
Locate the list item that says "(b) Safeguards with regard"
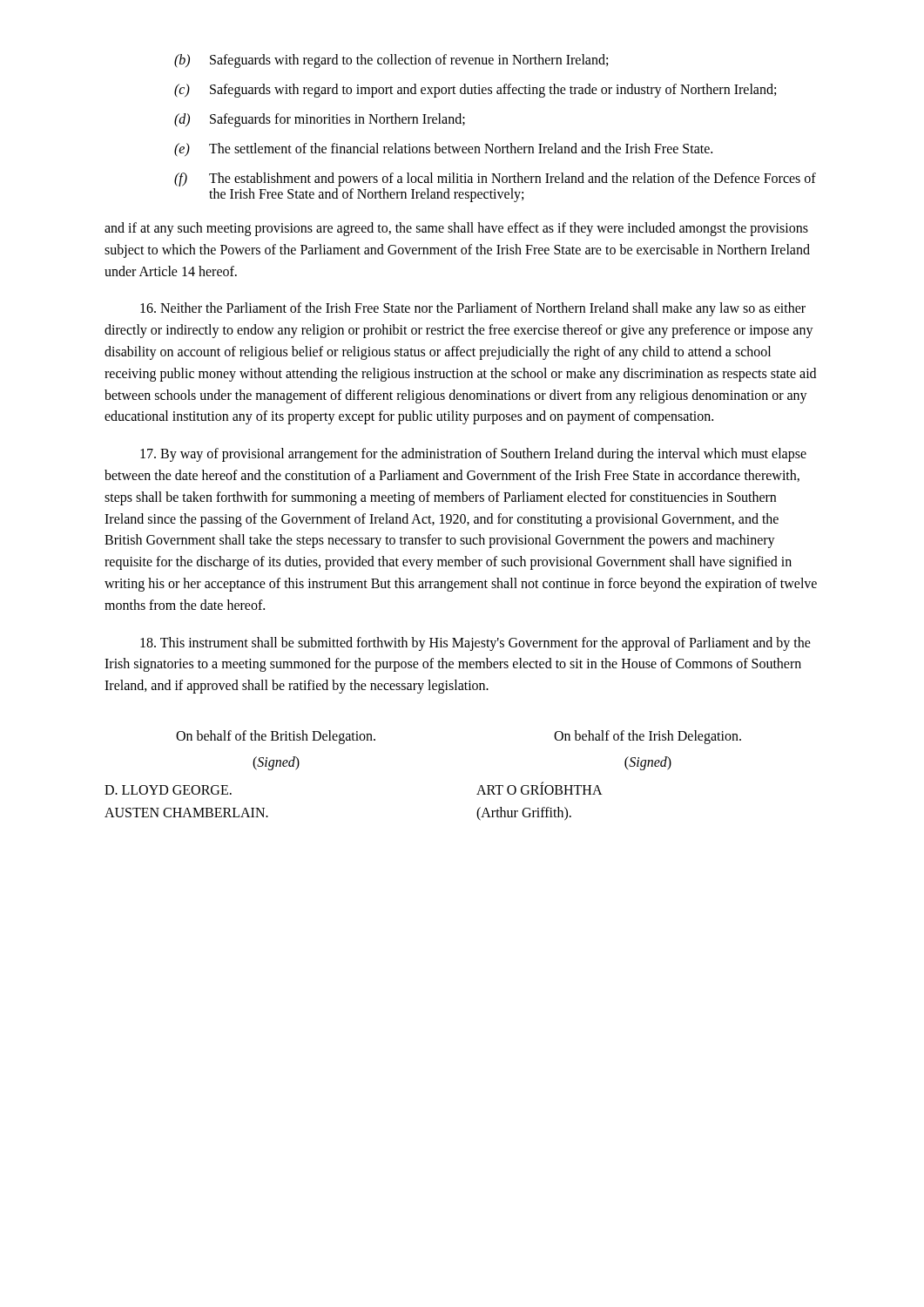coord(497,60)
